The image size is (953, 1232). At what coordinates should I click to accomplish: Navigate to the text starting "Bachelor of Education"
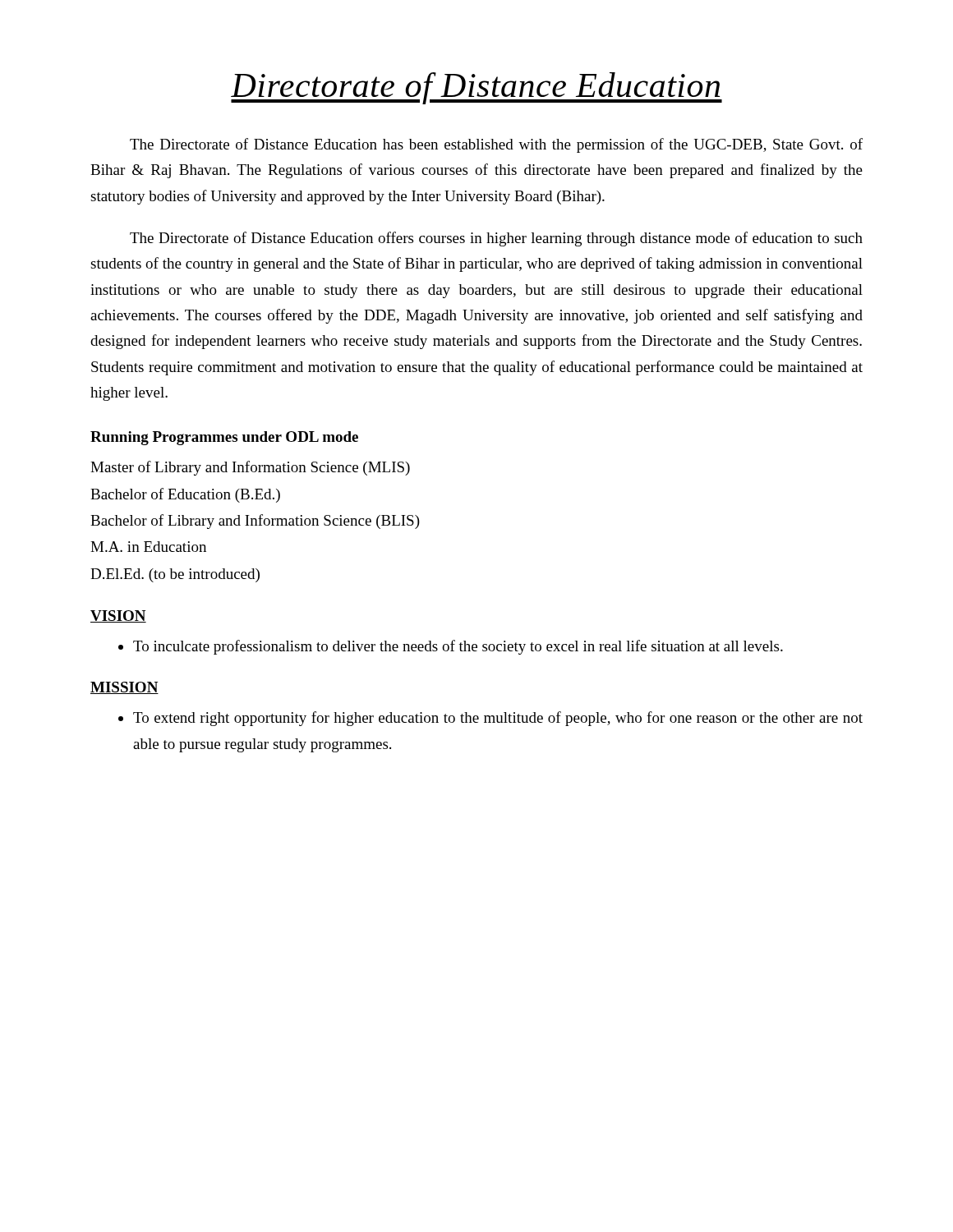click(x=186, y=494)
